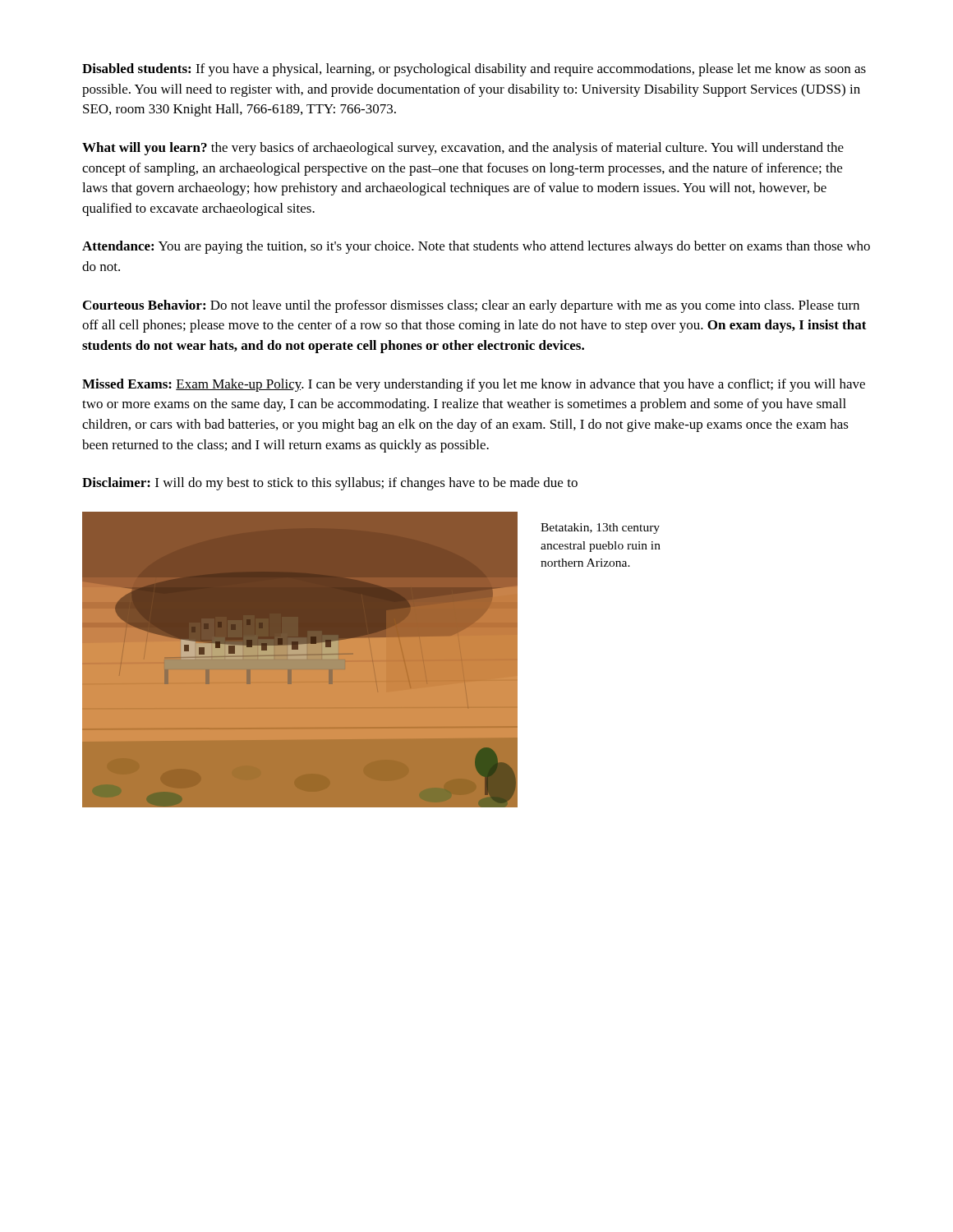Click on the text block that reads "Courteous Behavior: Do not leave"
The height and width of the screenshot is (1232, 953).
[474, 325]
